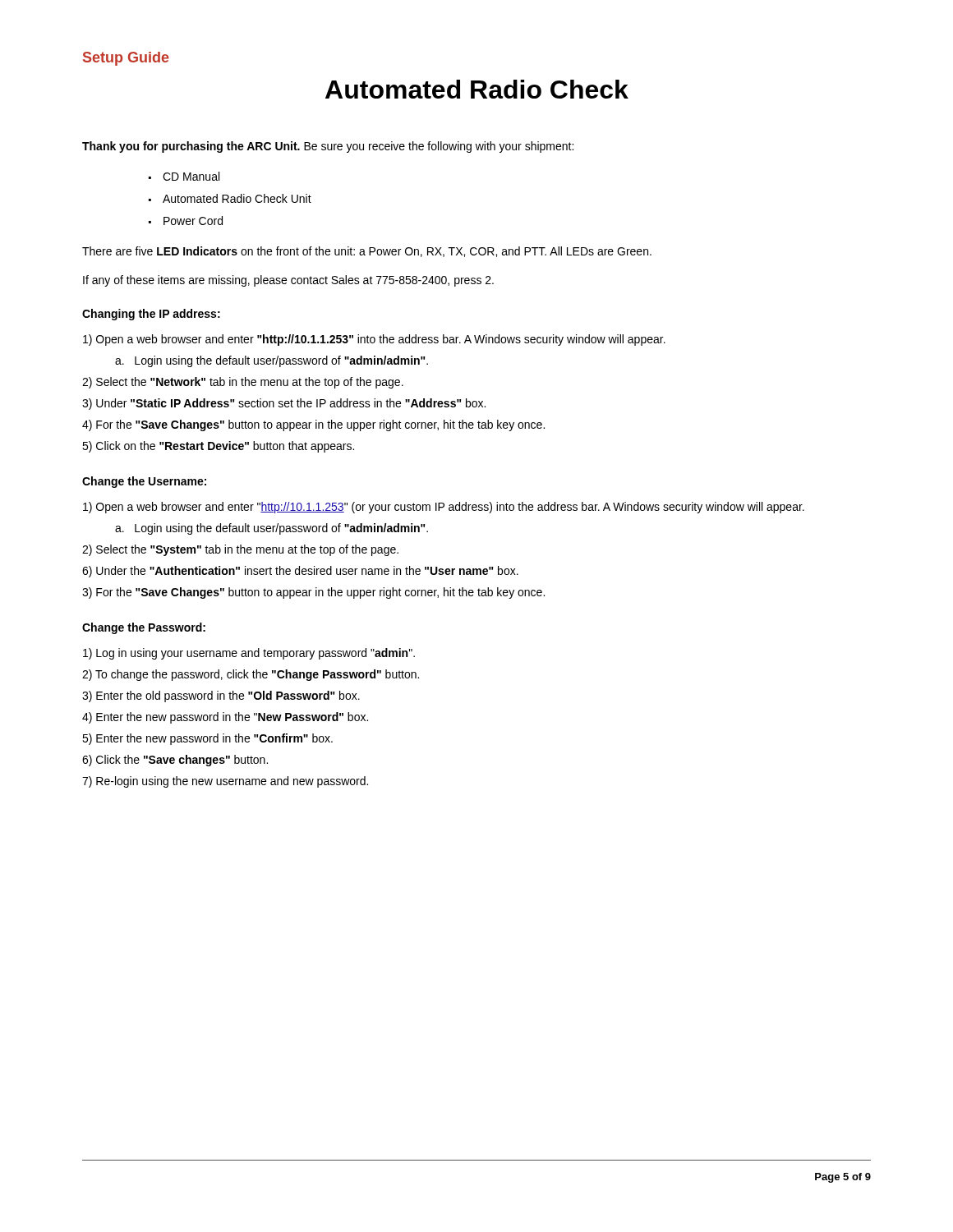Where does it say "CD Manual"?
Image resolution: width=953 pixels, height=1232 pixels.
coord(184,176)
